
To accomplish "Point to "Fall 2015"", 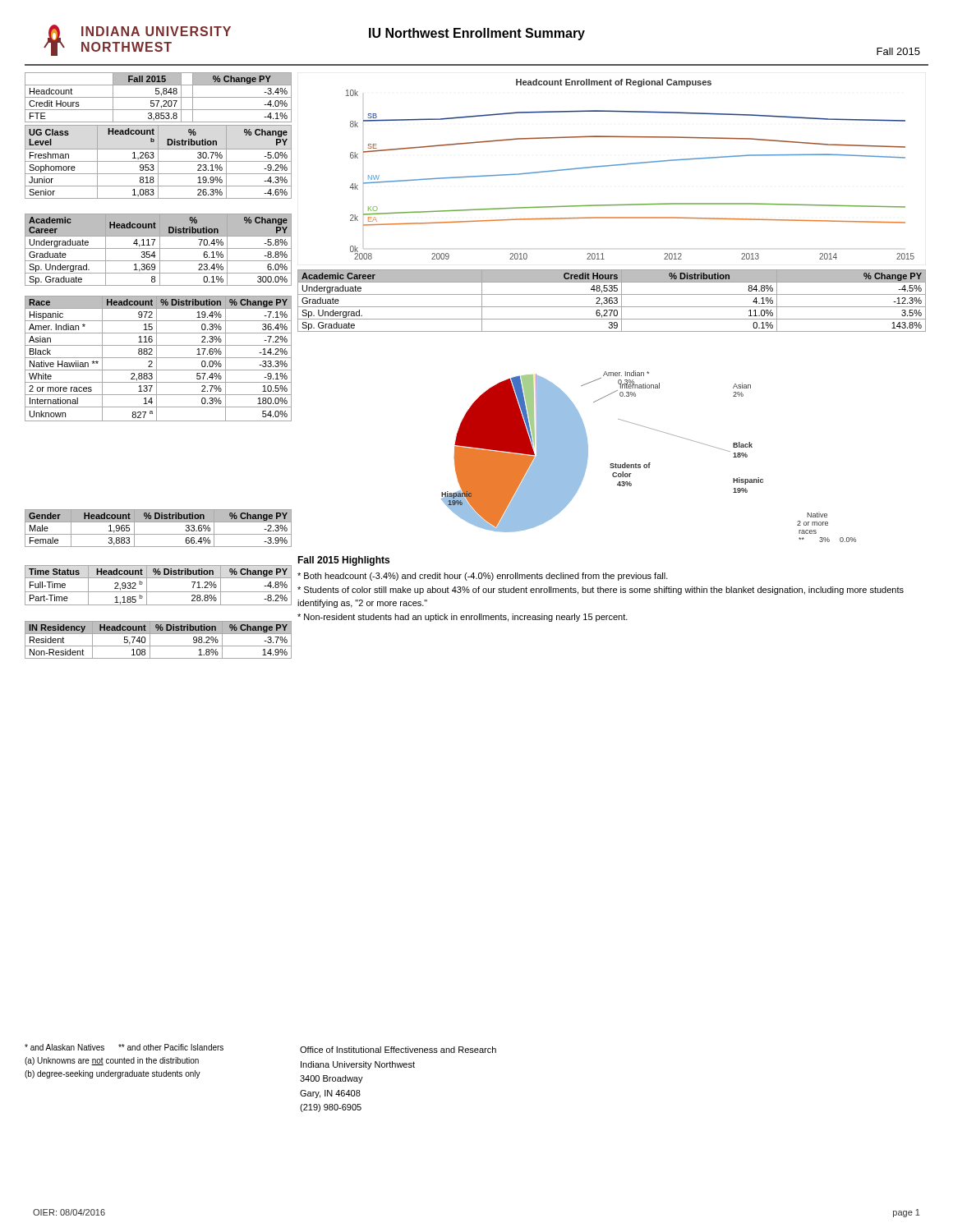I will [898, 51].
